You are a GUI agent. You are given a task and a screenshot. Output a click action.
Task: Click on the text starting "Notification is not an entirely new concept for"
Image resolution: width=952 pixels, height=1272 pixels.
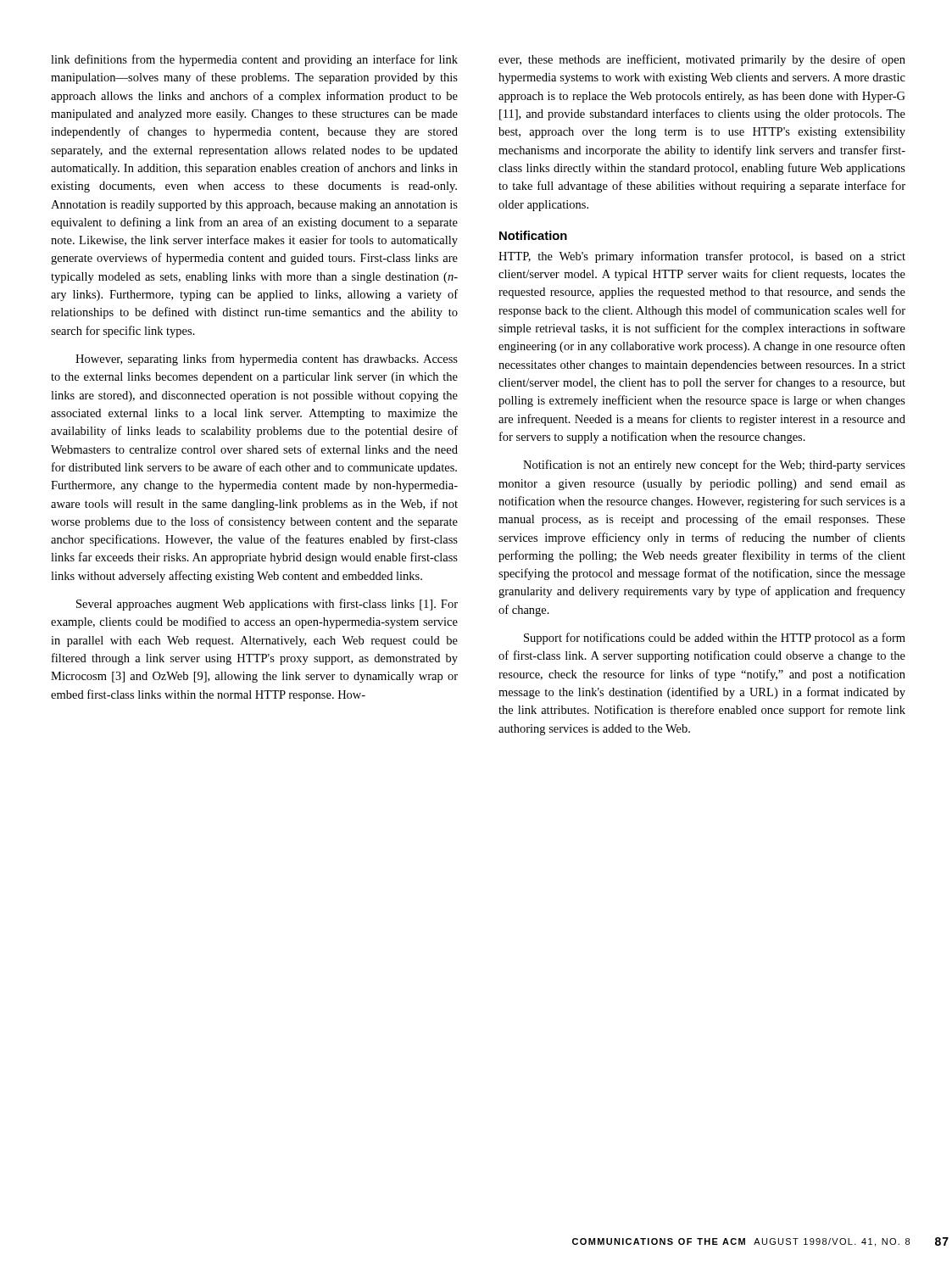[702, 538]
